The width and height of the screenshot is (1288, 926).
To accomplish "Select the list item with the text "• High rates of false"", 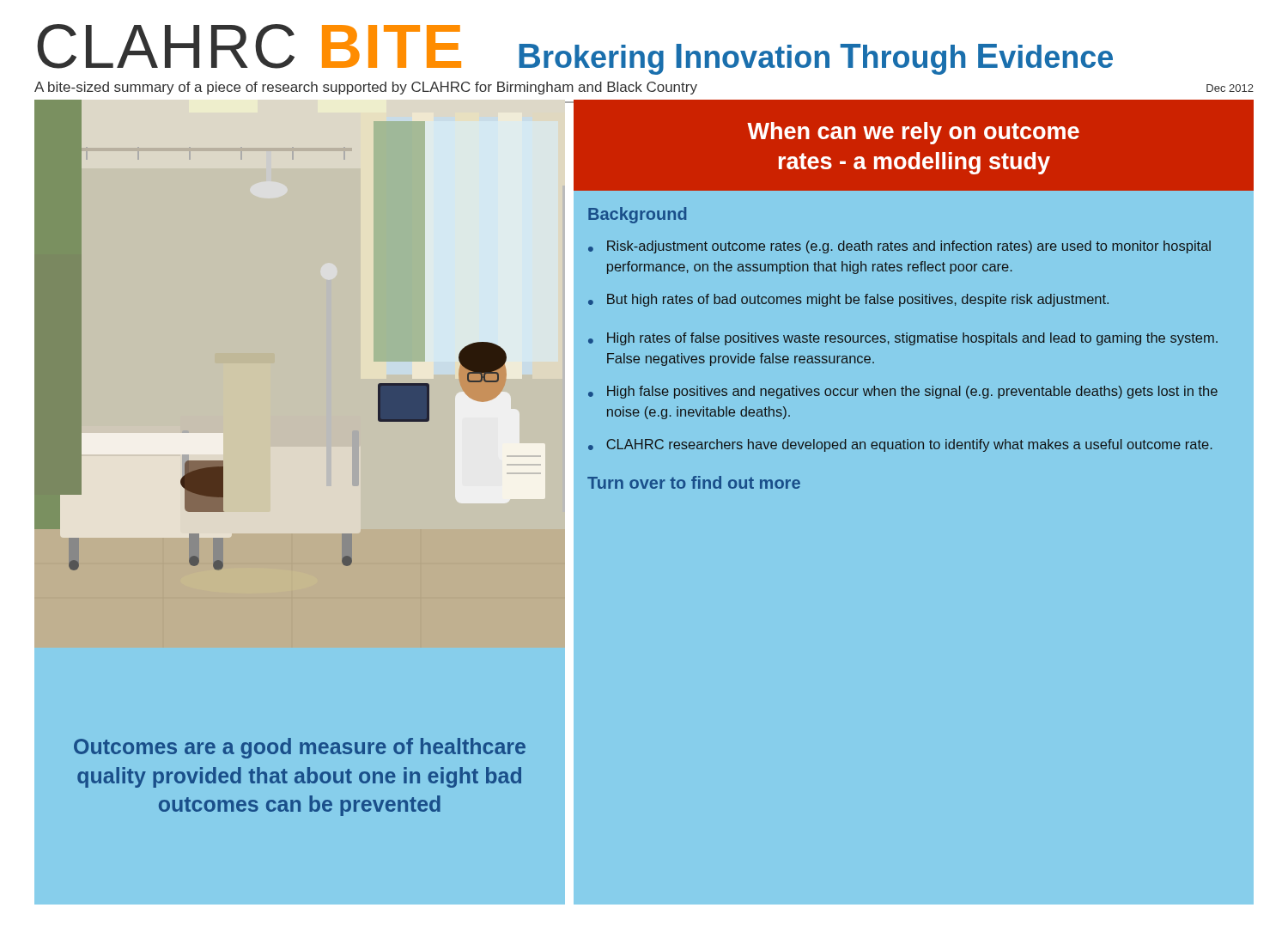I will [x=908, y=349].
